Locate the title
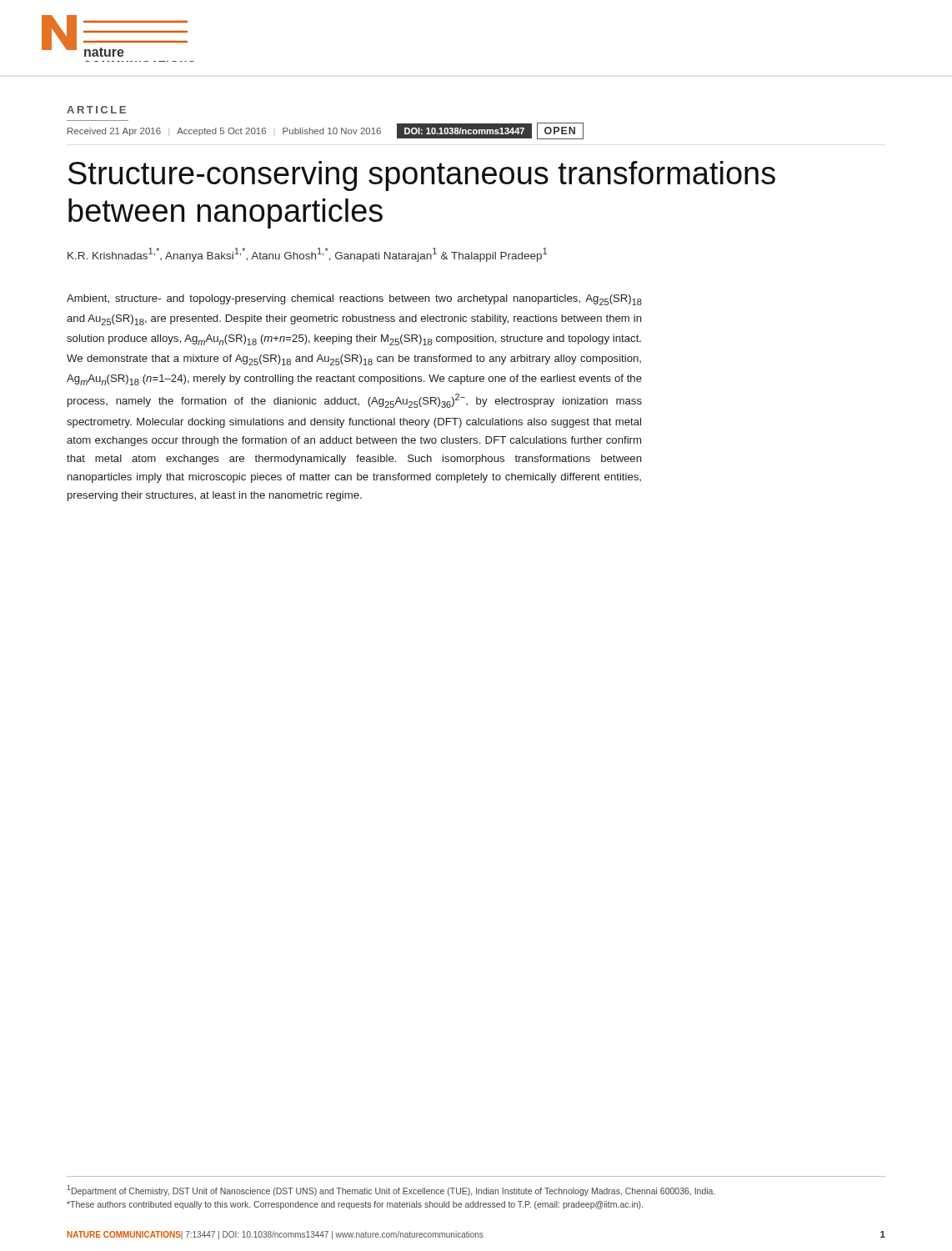 click(476, 193)
